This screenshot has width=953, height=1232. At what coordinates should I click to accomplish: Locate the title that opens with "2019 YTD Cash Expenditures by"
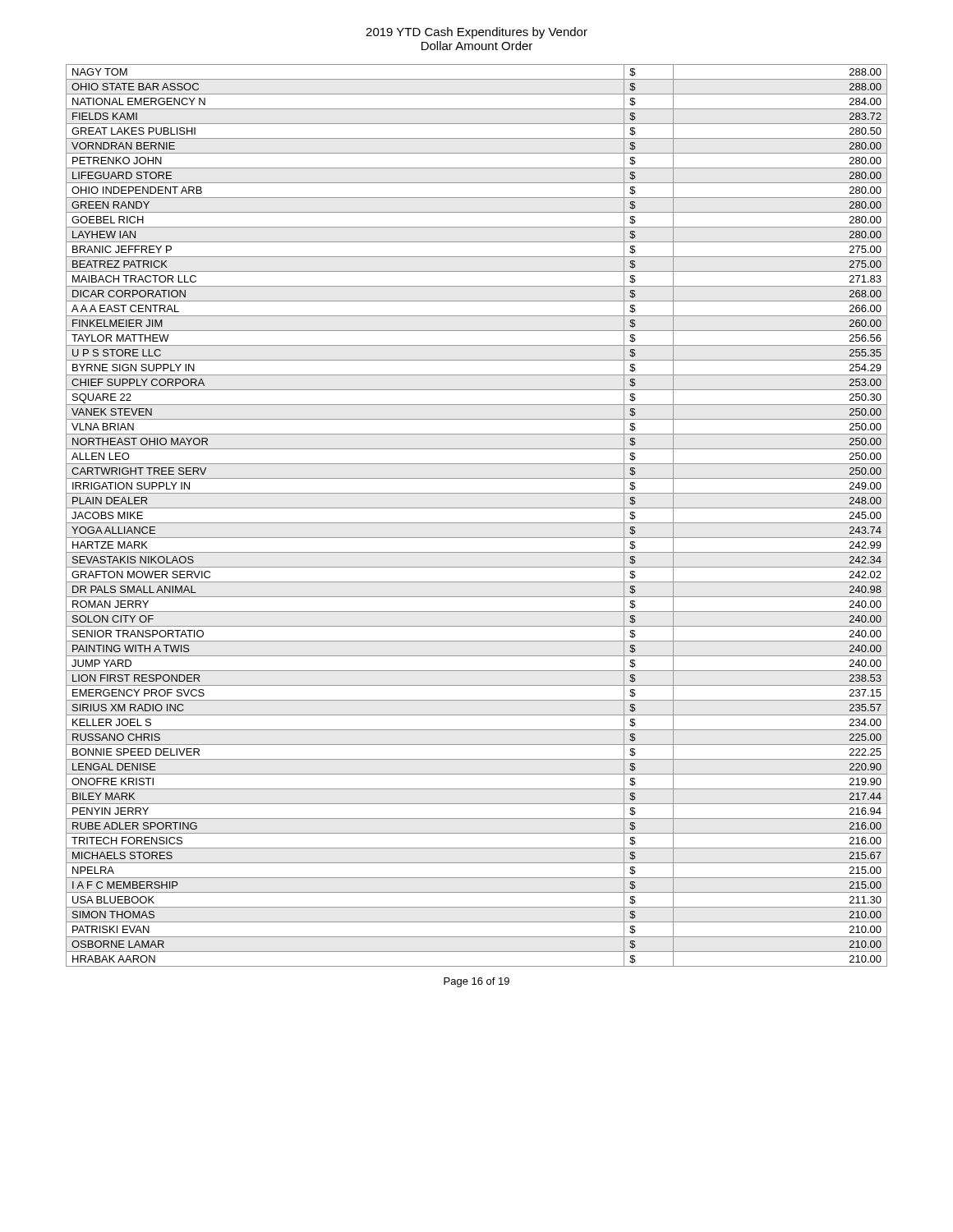pos(476,39)
